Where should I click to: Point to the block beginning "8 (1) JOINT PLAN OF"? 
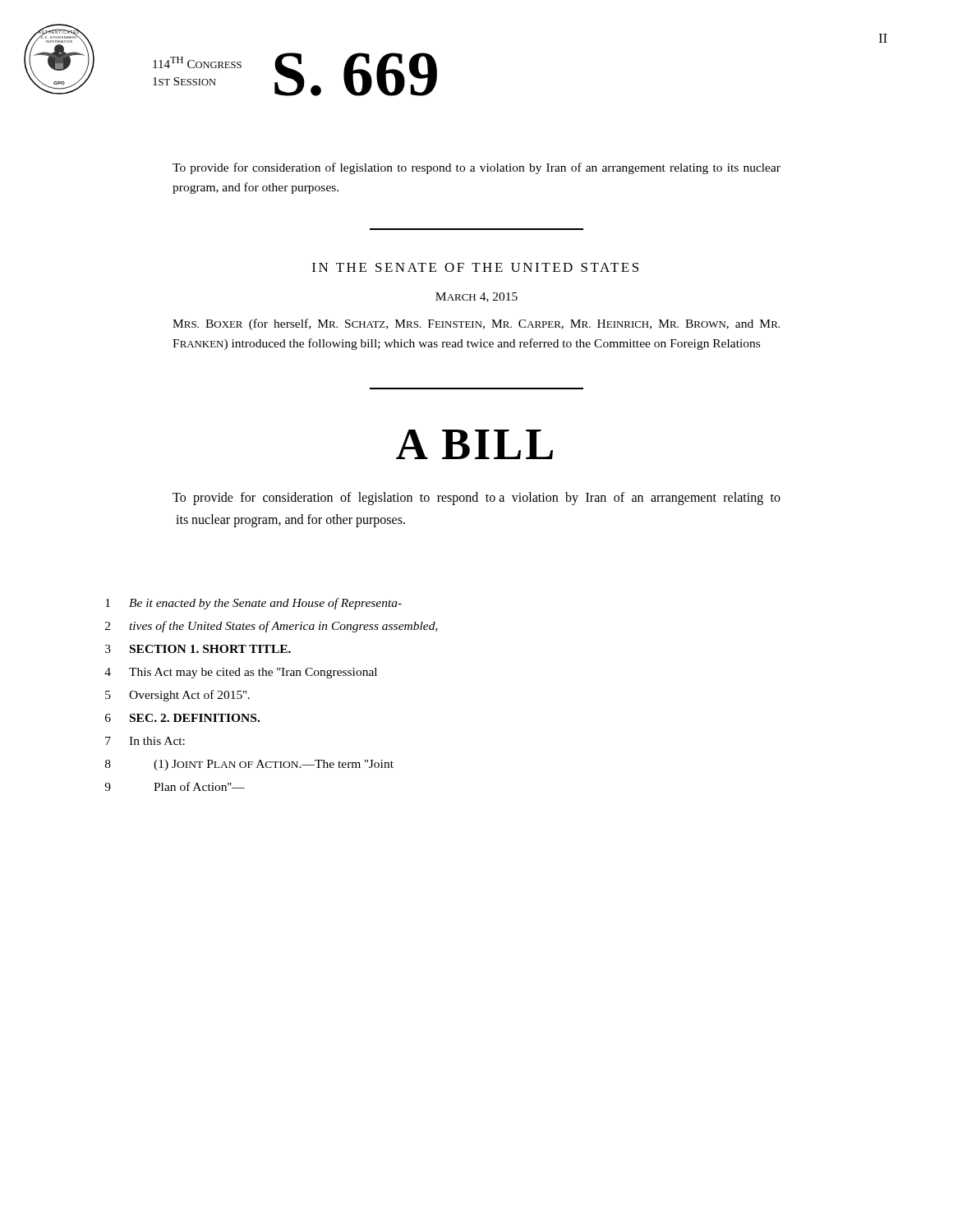tap(249, 765)
